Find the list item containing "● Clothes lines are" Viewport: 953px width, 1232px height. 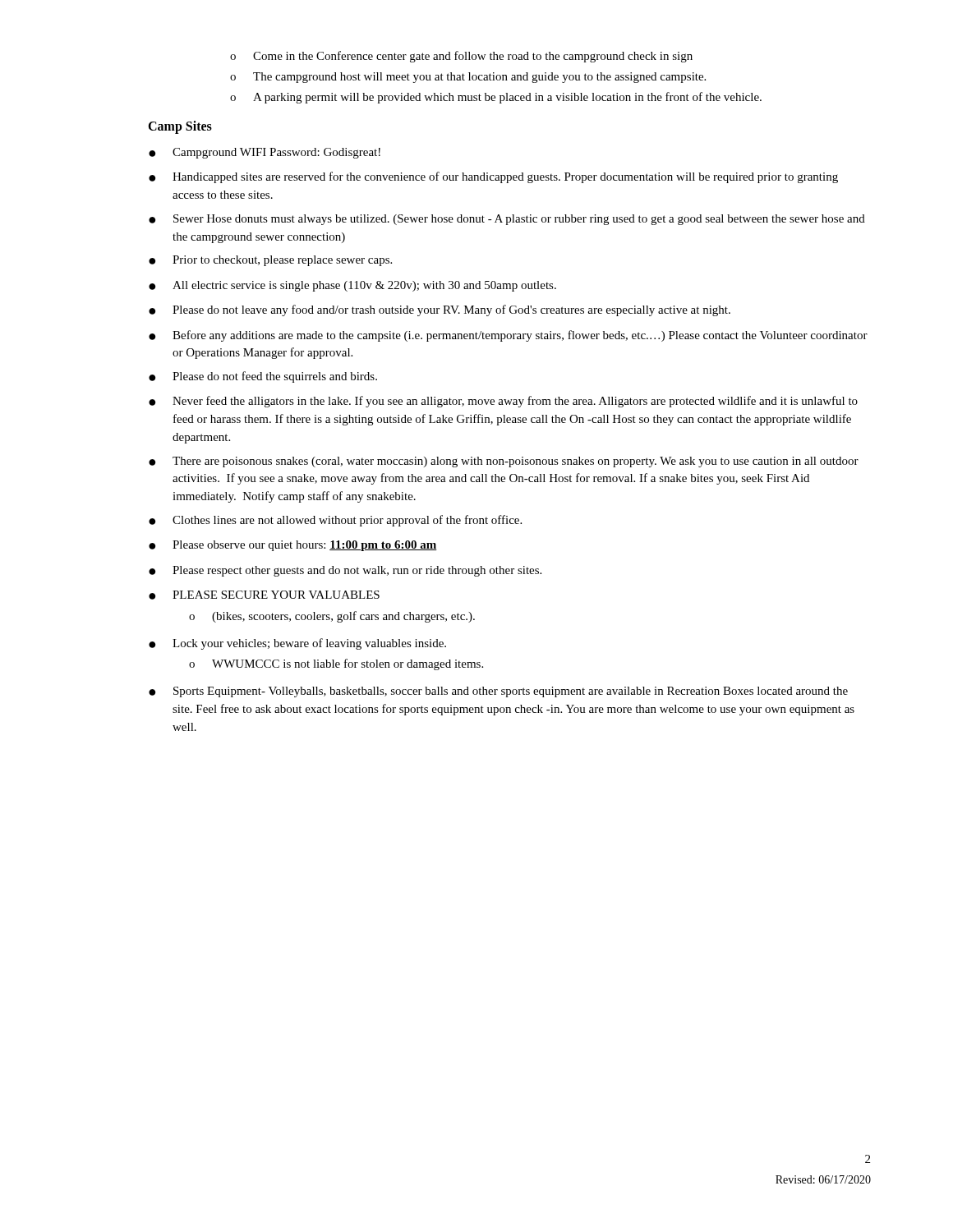click(509, 521)
